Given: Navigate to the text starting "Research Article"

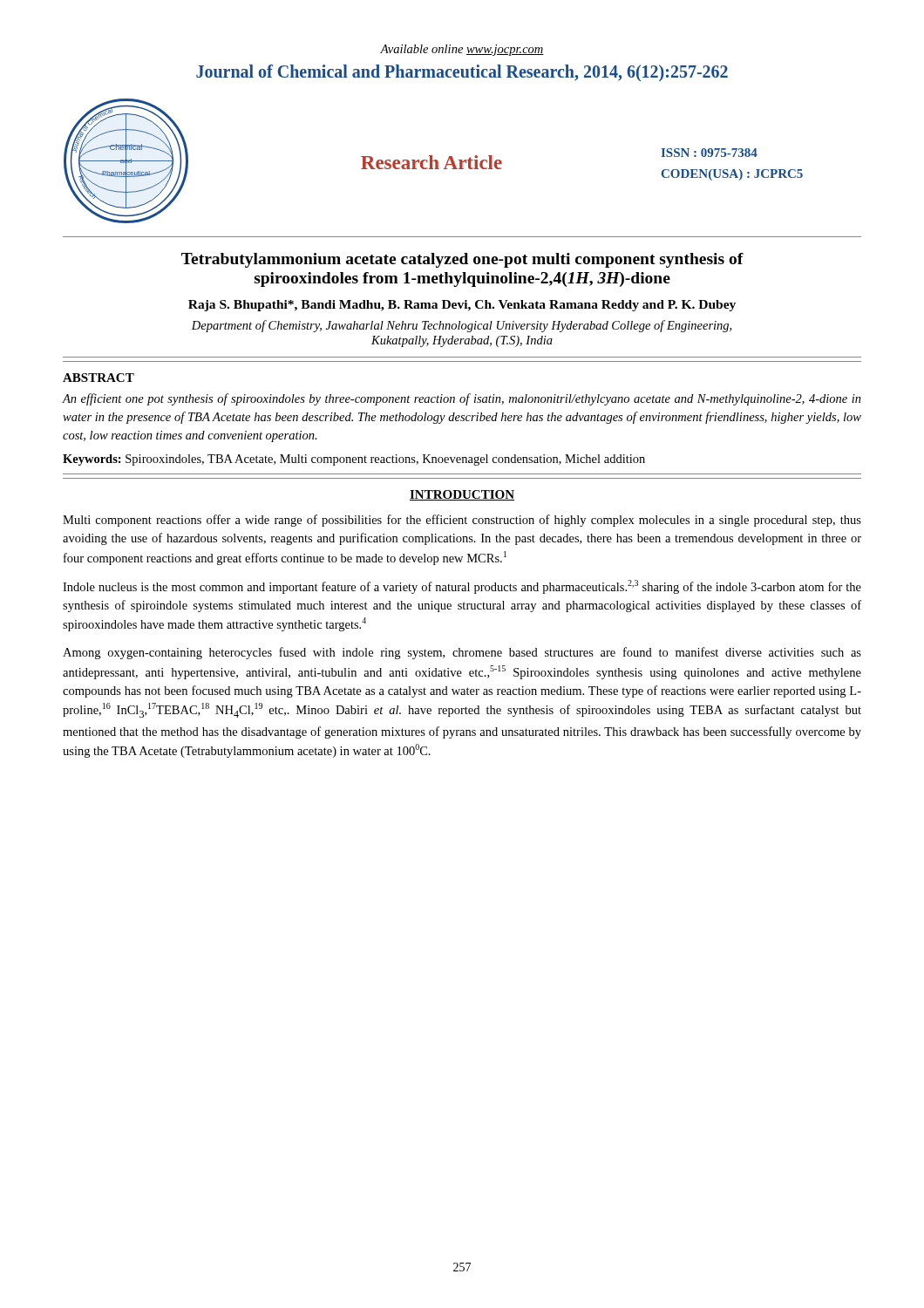Looking at the screenshot, I should pos(432,162).
